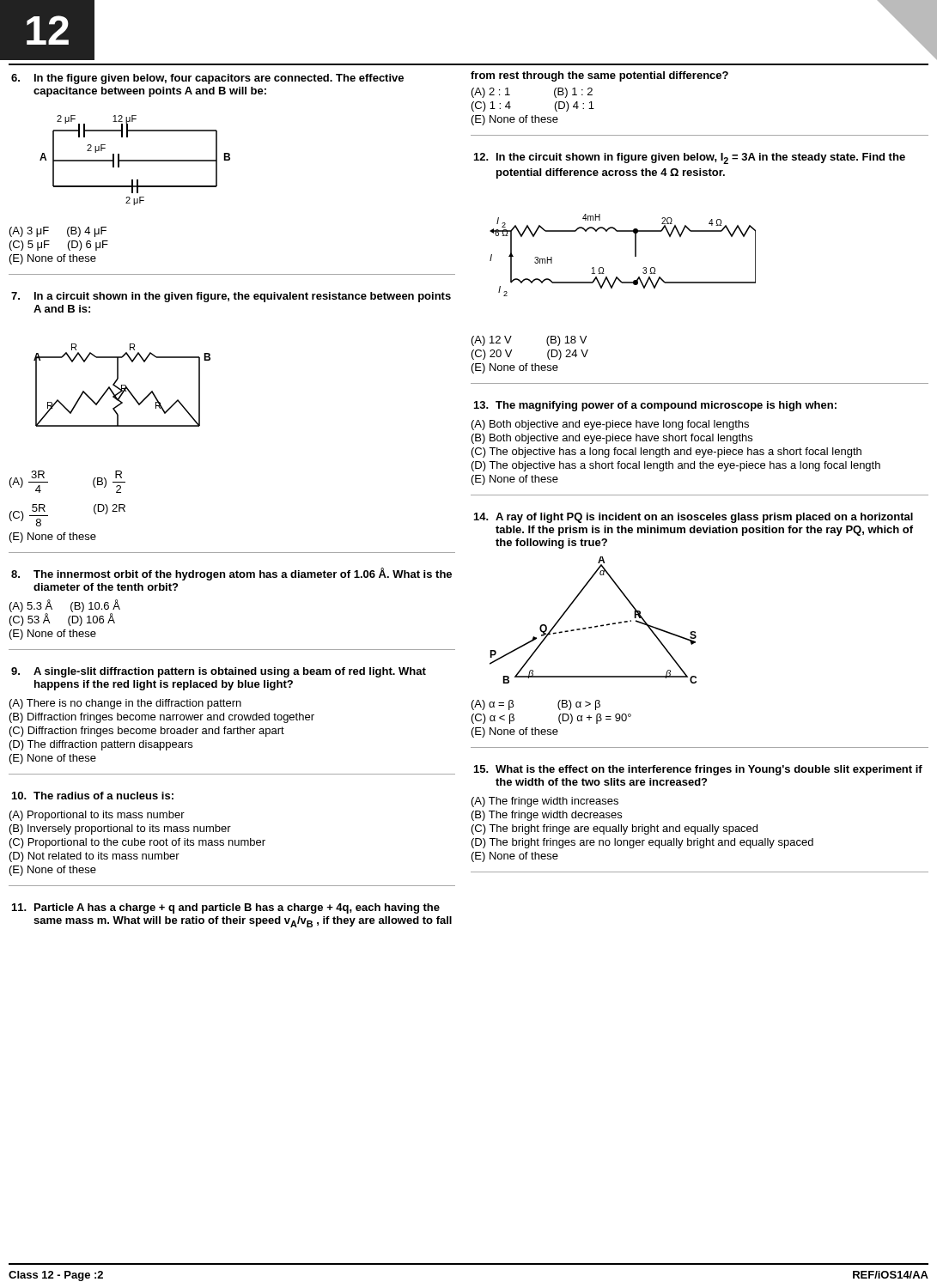Locate the list item that says "(D) 4 : 1"
Screen dimensions: 1288x937
coord(574,105)
